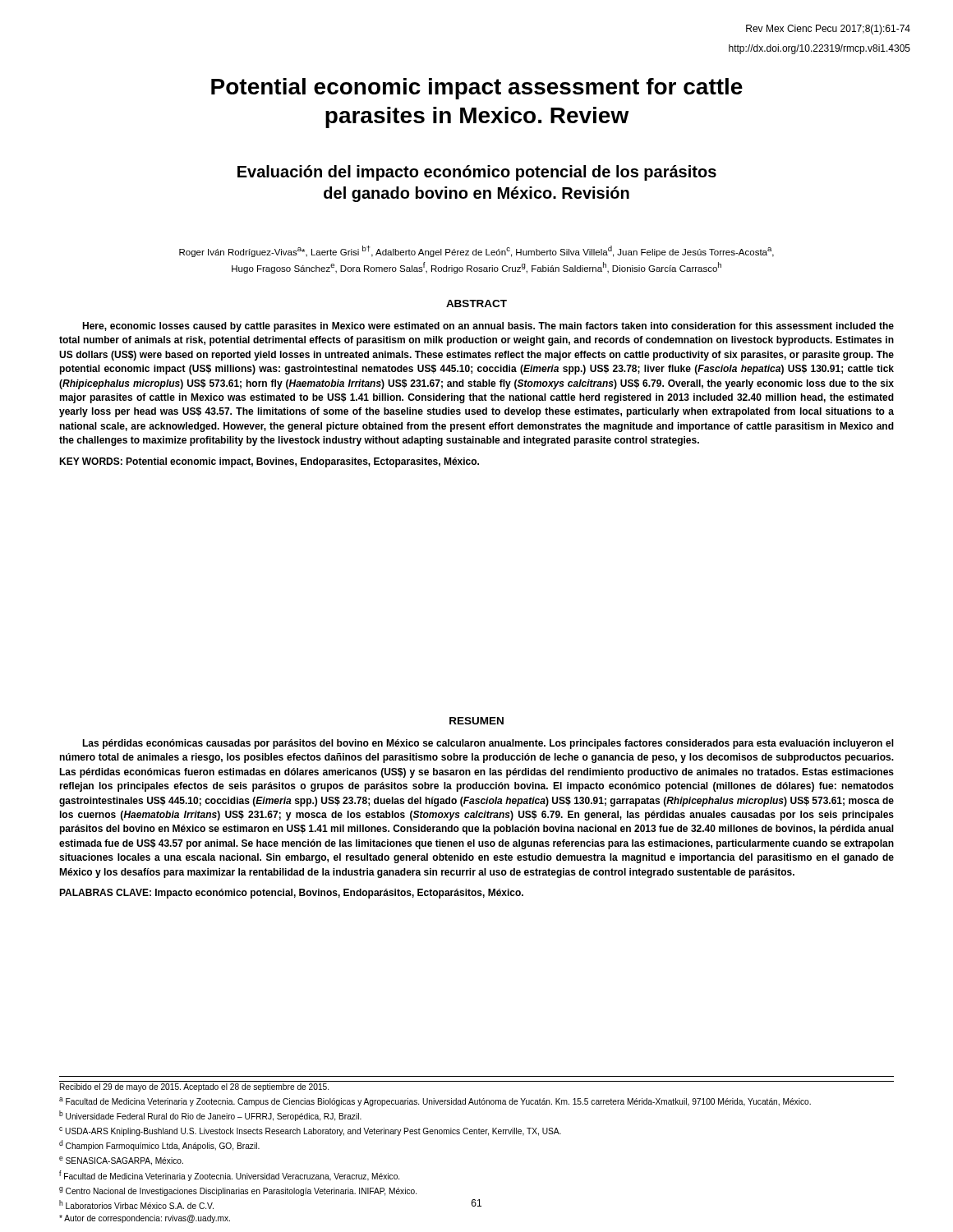Navigate to the passage starting "f Facultad de Medicina Veterinaria y Zootecnia."
The image size is (953, 1232).
(x=230, y=1175)
